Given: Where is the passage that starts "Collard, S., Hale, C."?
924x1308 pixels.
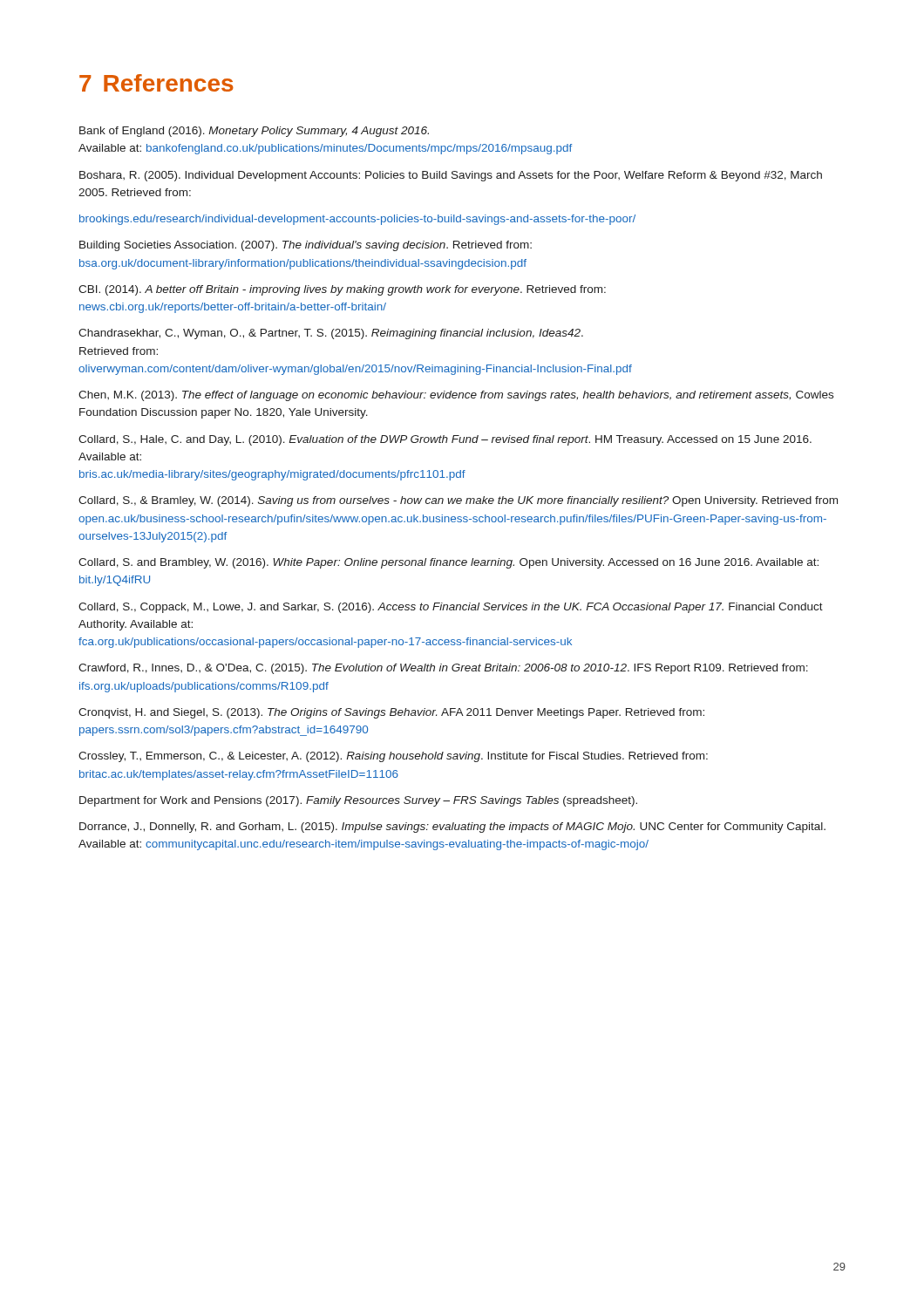Looking at the screenshot, I should point(445,440).
